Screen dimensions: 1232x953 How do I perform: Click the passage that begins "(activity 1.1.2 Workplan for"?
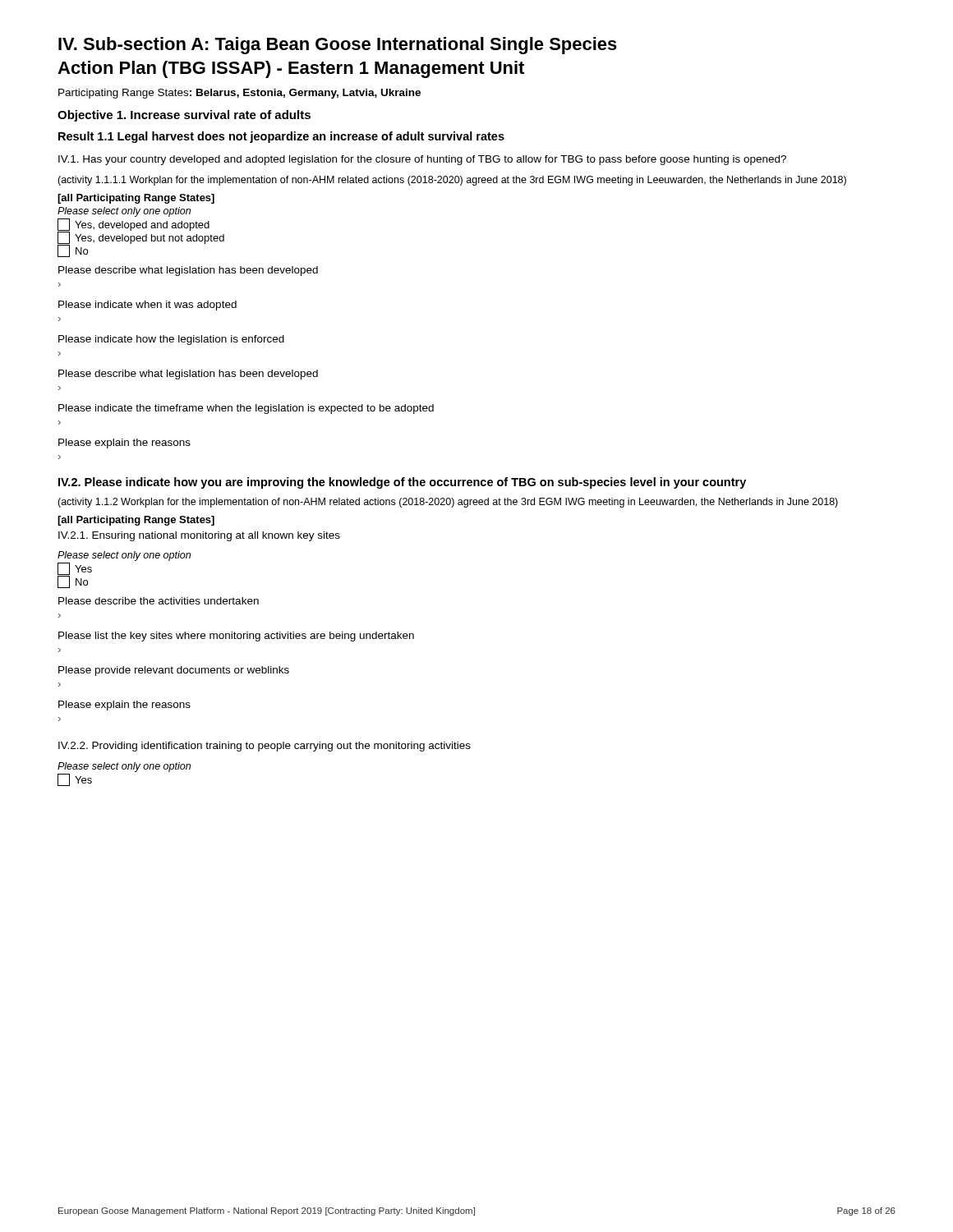click(x=476, y=510)
